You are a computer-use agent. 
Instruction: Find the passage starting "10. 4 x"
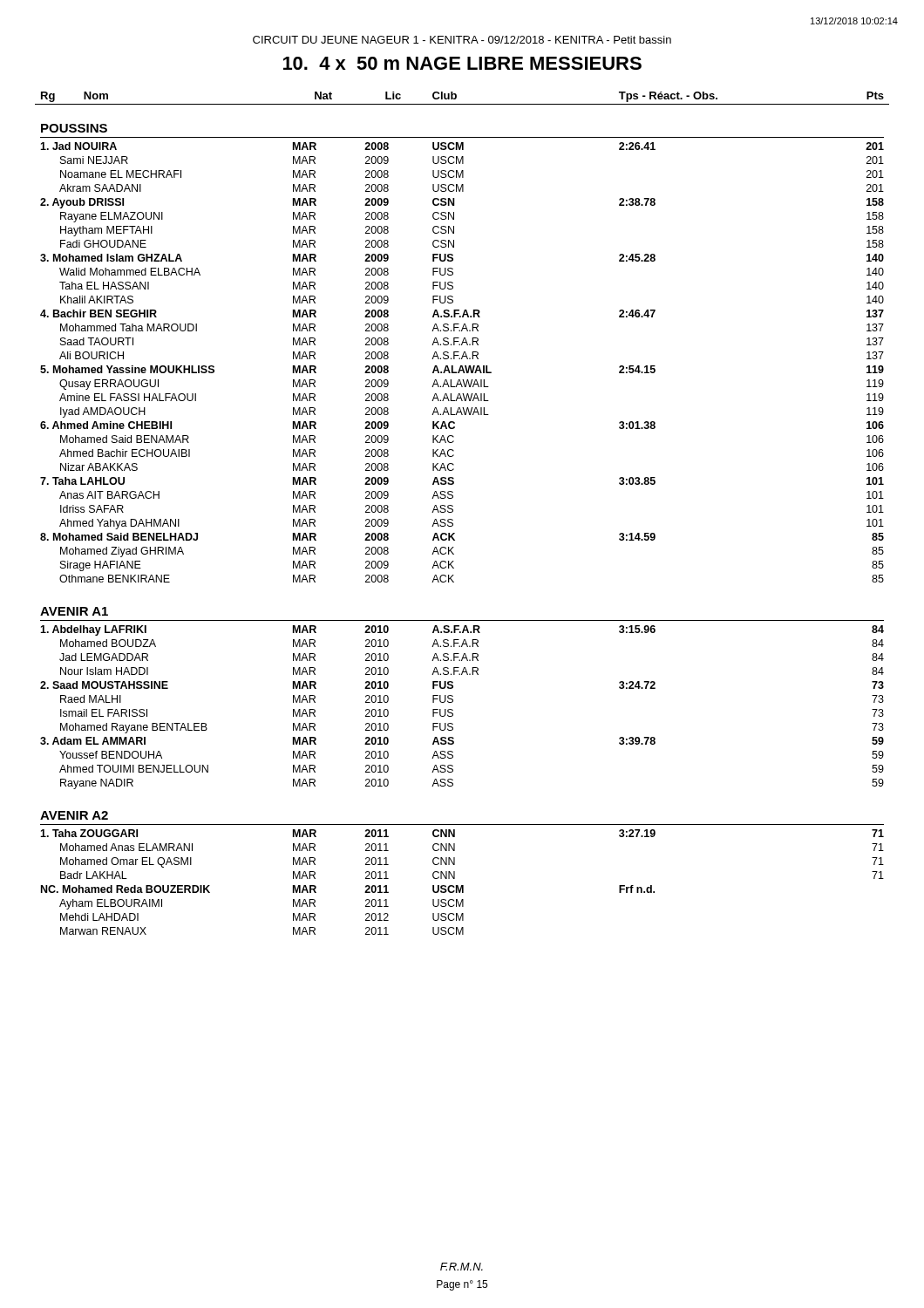tap(462, 63)
